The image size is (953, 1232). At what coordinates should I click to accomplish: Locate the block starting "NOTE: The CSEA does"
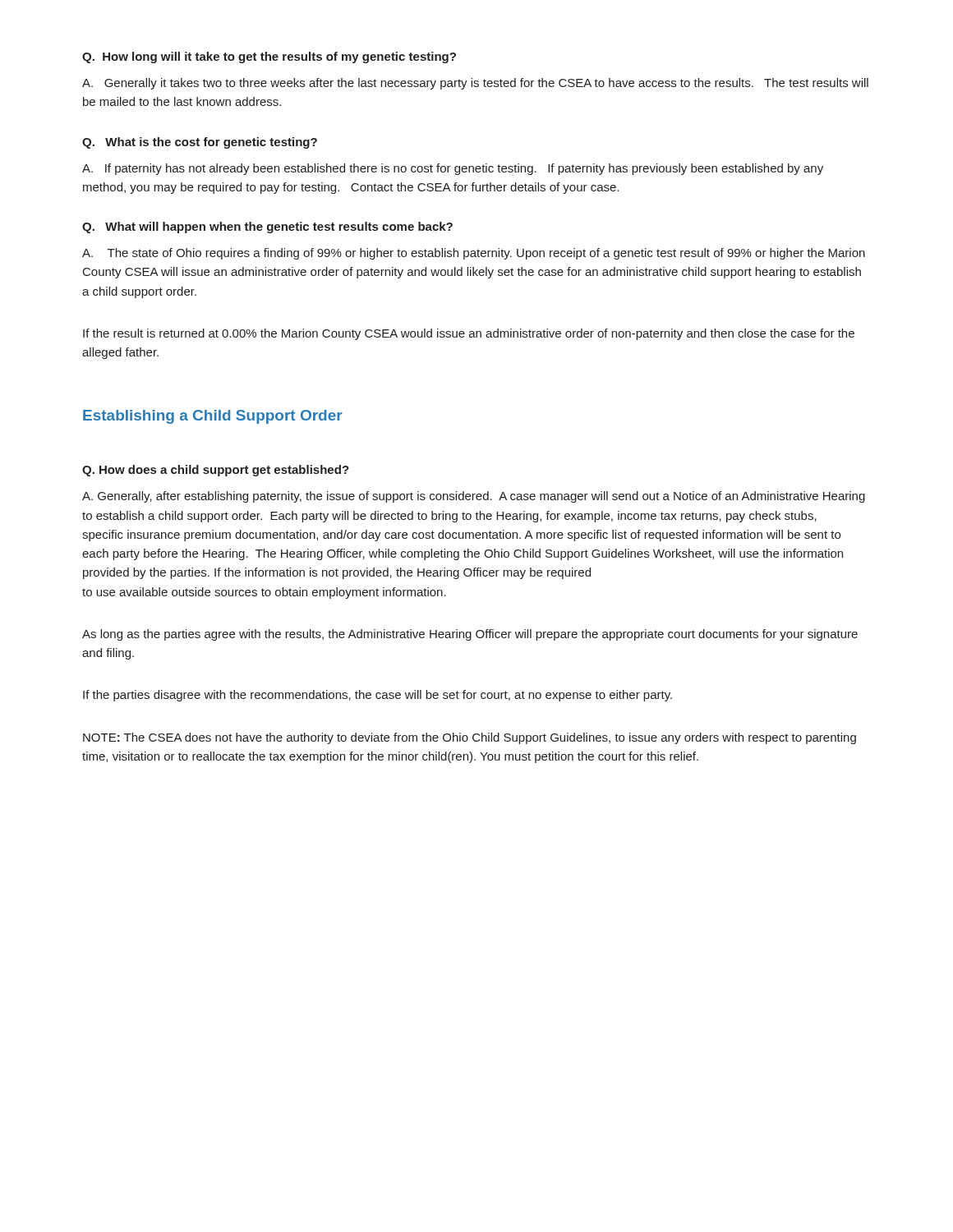pos(469,746)
